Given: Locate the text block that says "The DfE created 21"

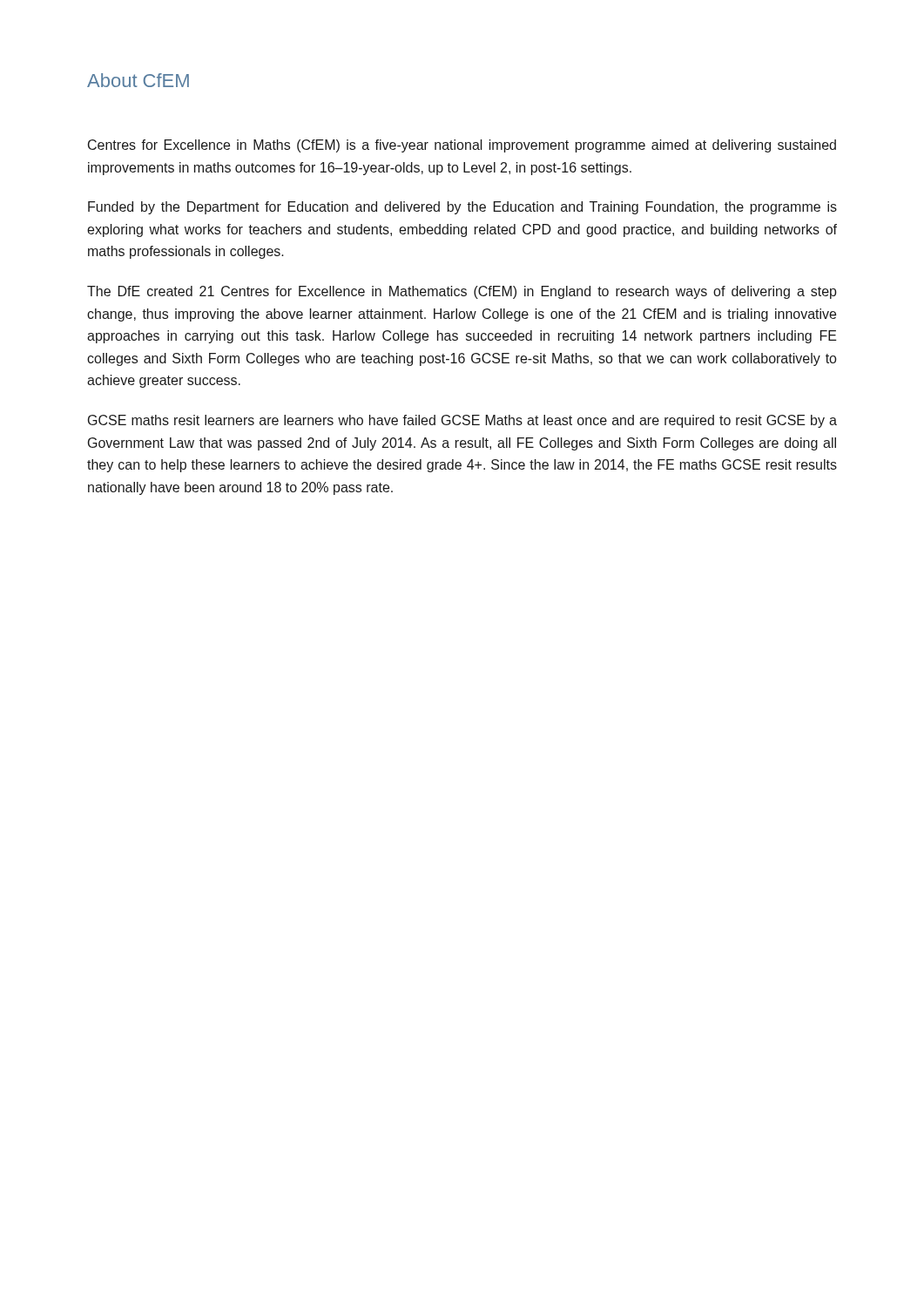Looking at the screenshot, I should tap(462, 336).
